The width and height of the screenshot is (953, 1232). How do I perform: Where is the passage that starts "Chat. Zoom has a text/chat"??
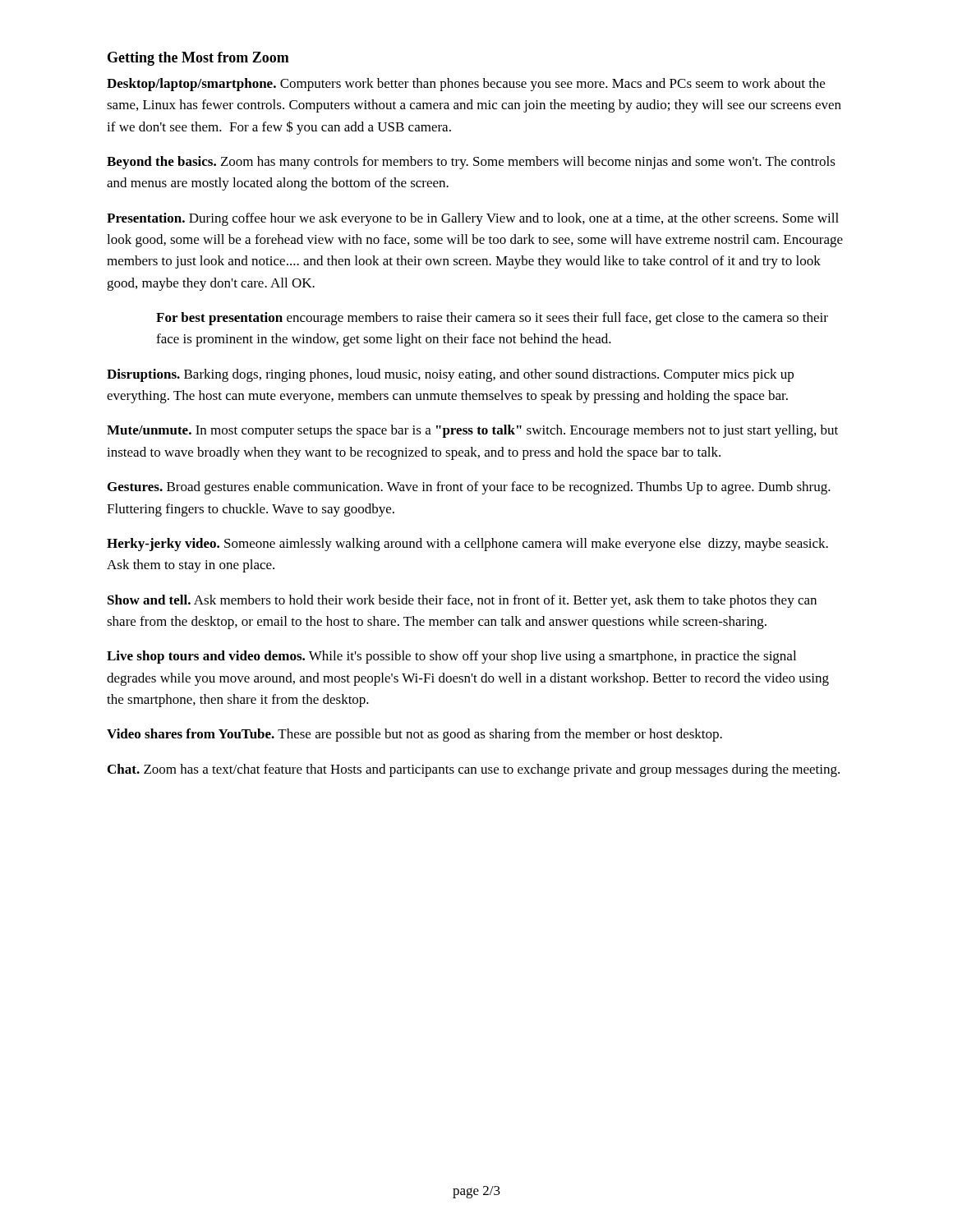[474, 769]
